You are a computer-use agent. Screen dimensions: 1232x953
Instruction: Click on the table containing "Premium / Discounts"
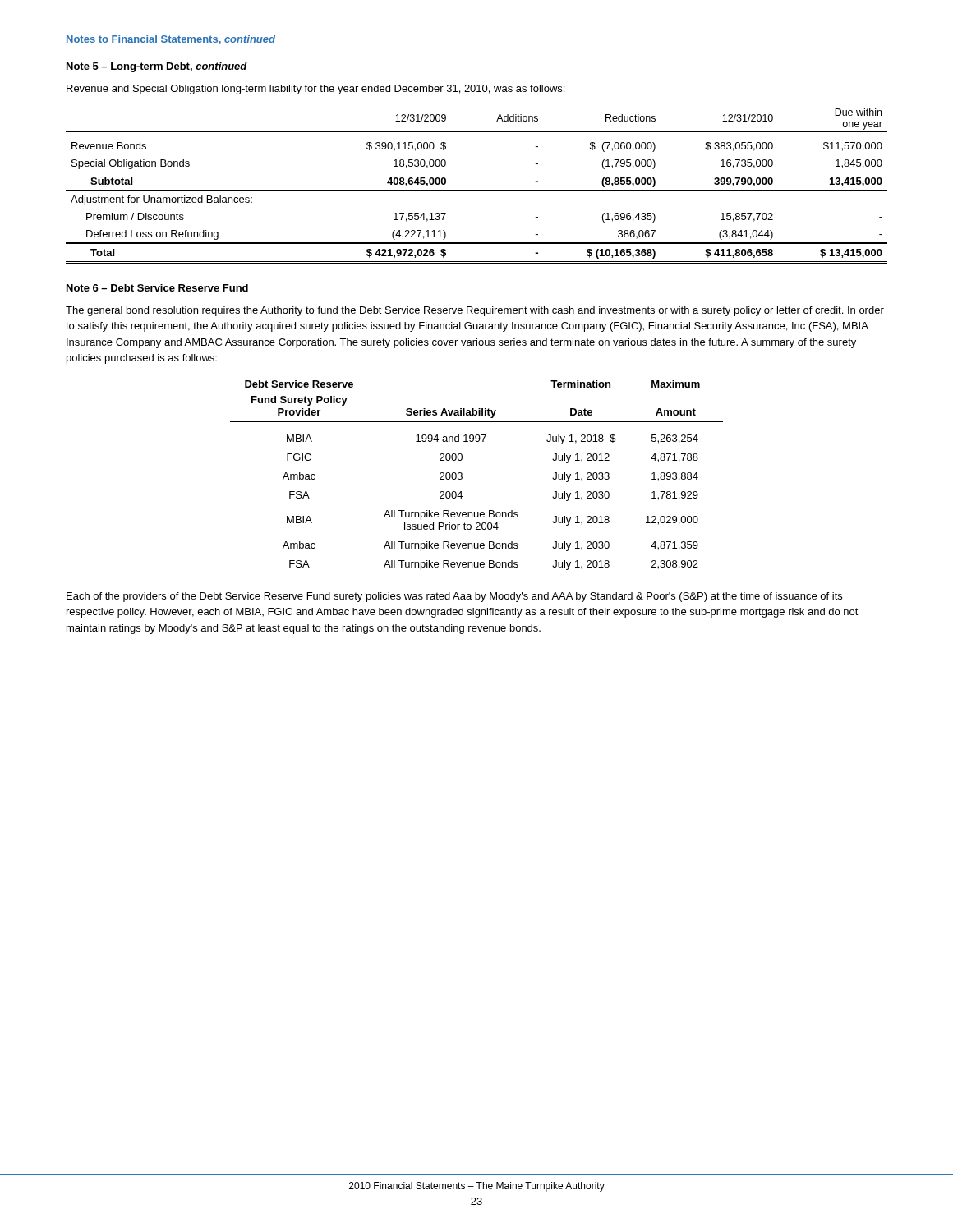coord(476,184)
